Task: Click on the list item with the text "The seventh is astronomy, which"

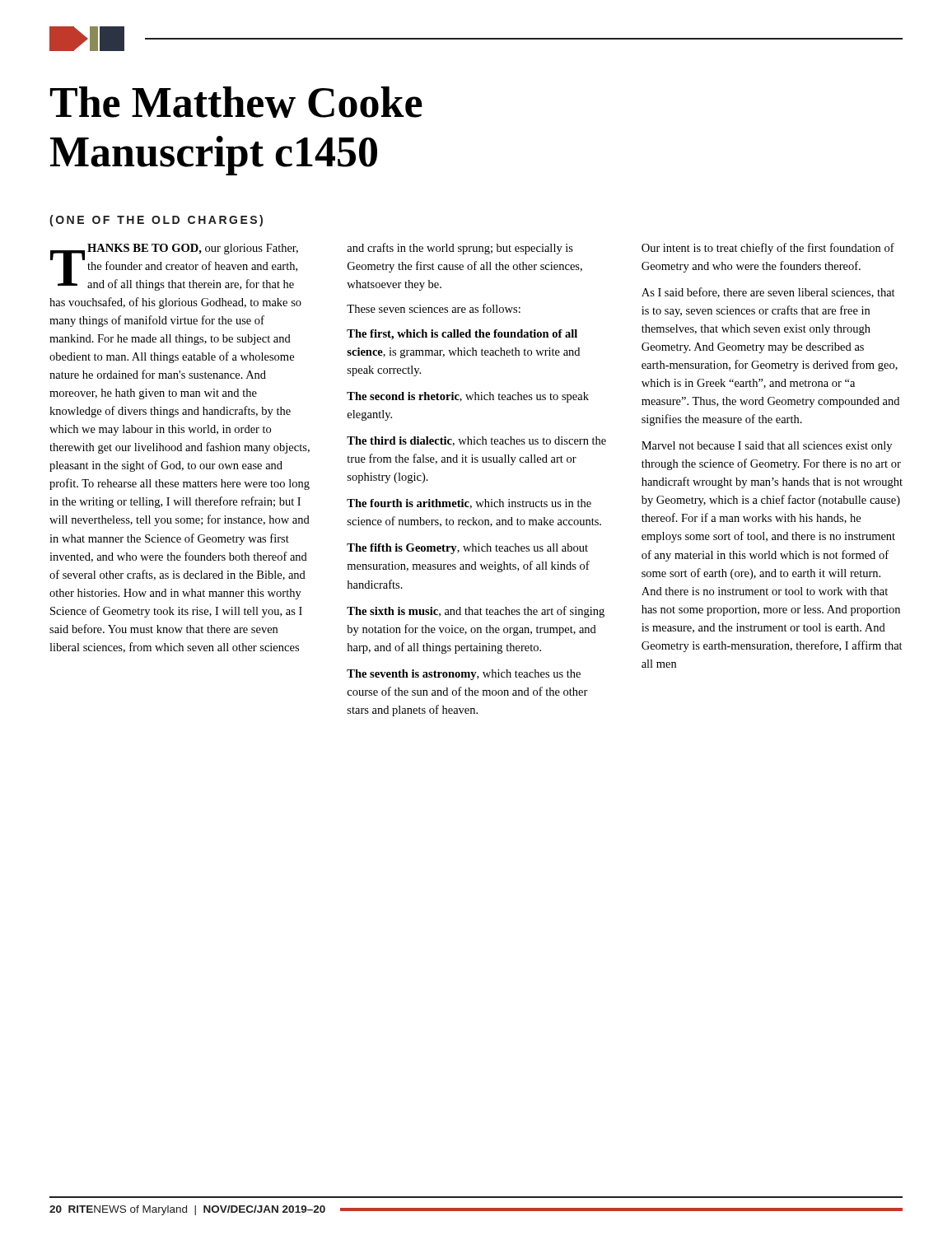Action: 467,691
